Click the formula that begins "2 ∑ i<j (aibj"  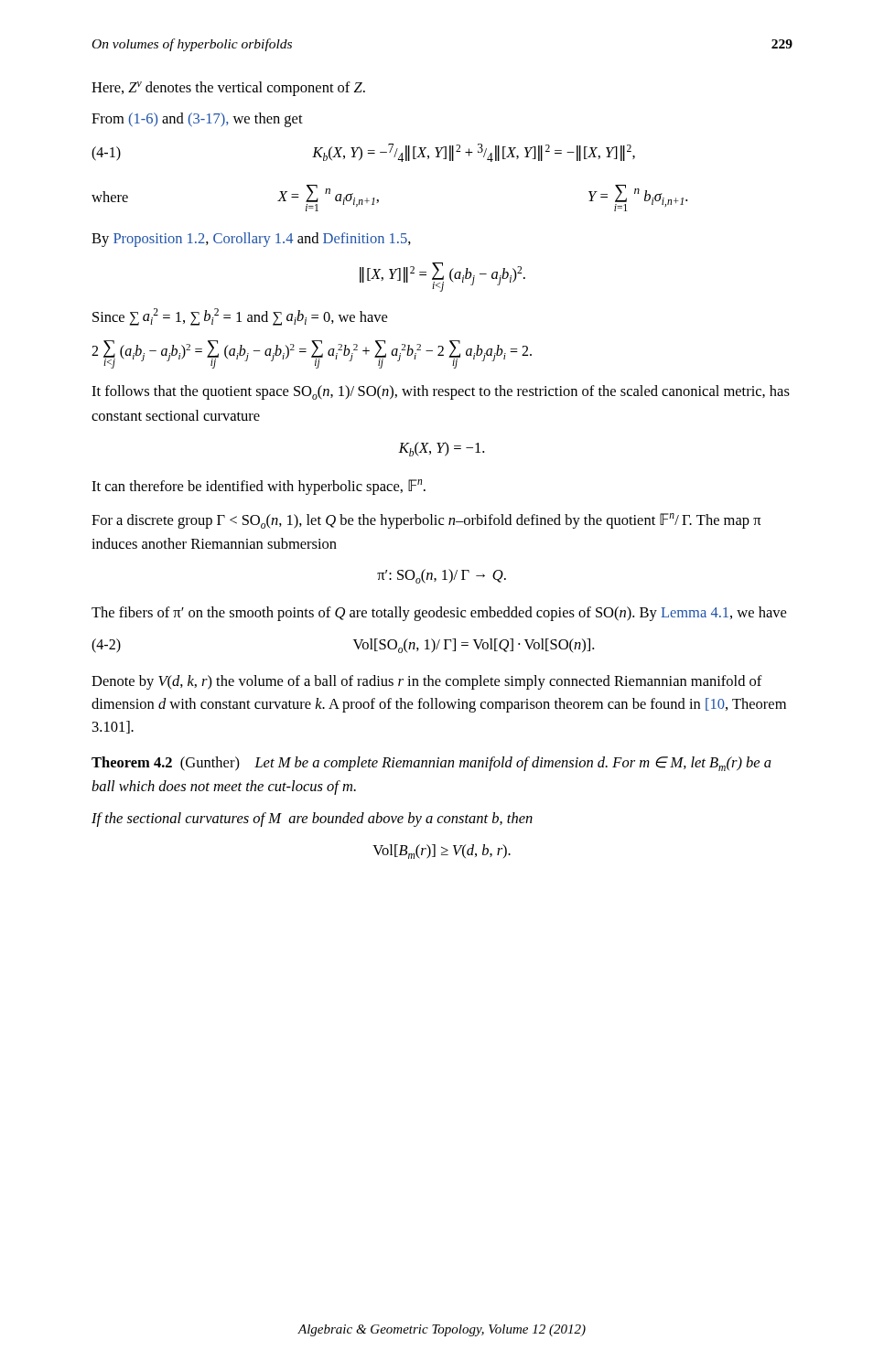coord(312,353)
